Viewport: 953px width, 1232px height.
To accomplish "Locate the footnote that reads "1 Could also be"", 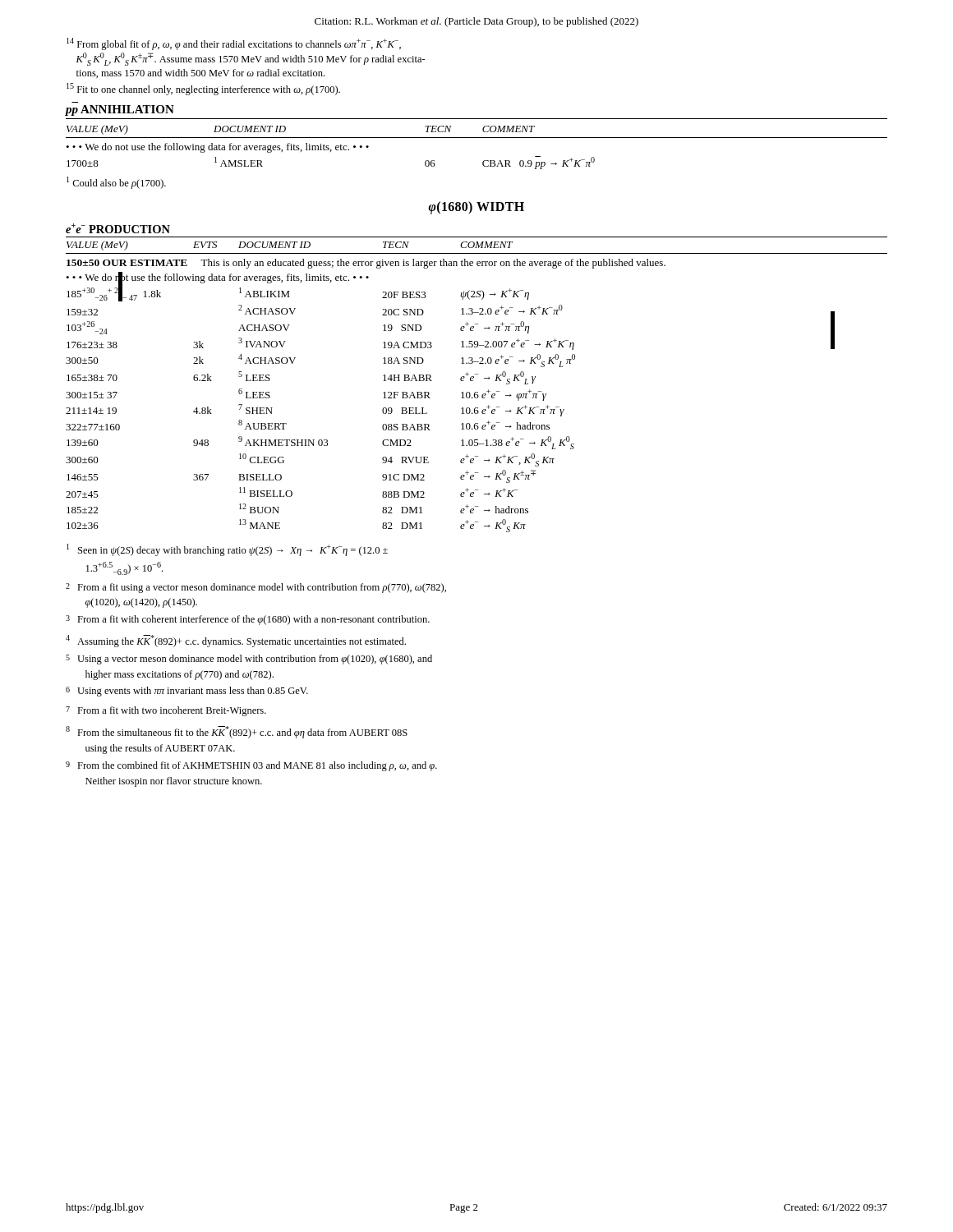I will tap(116, 182).
